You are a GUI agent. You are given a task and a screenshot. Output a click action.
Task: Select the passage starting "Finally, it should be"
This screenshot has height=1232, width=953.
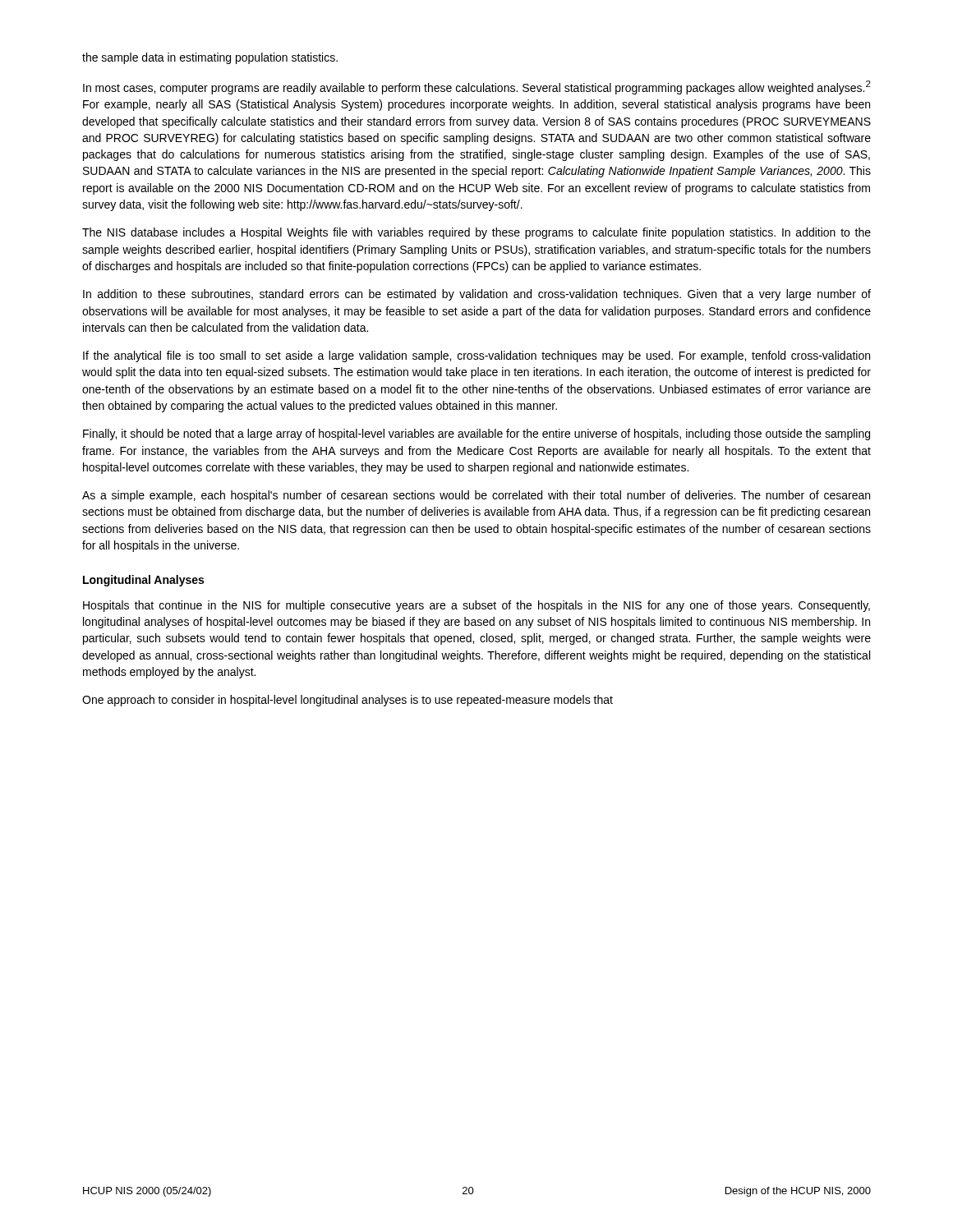coord(476,451)
